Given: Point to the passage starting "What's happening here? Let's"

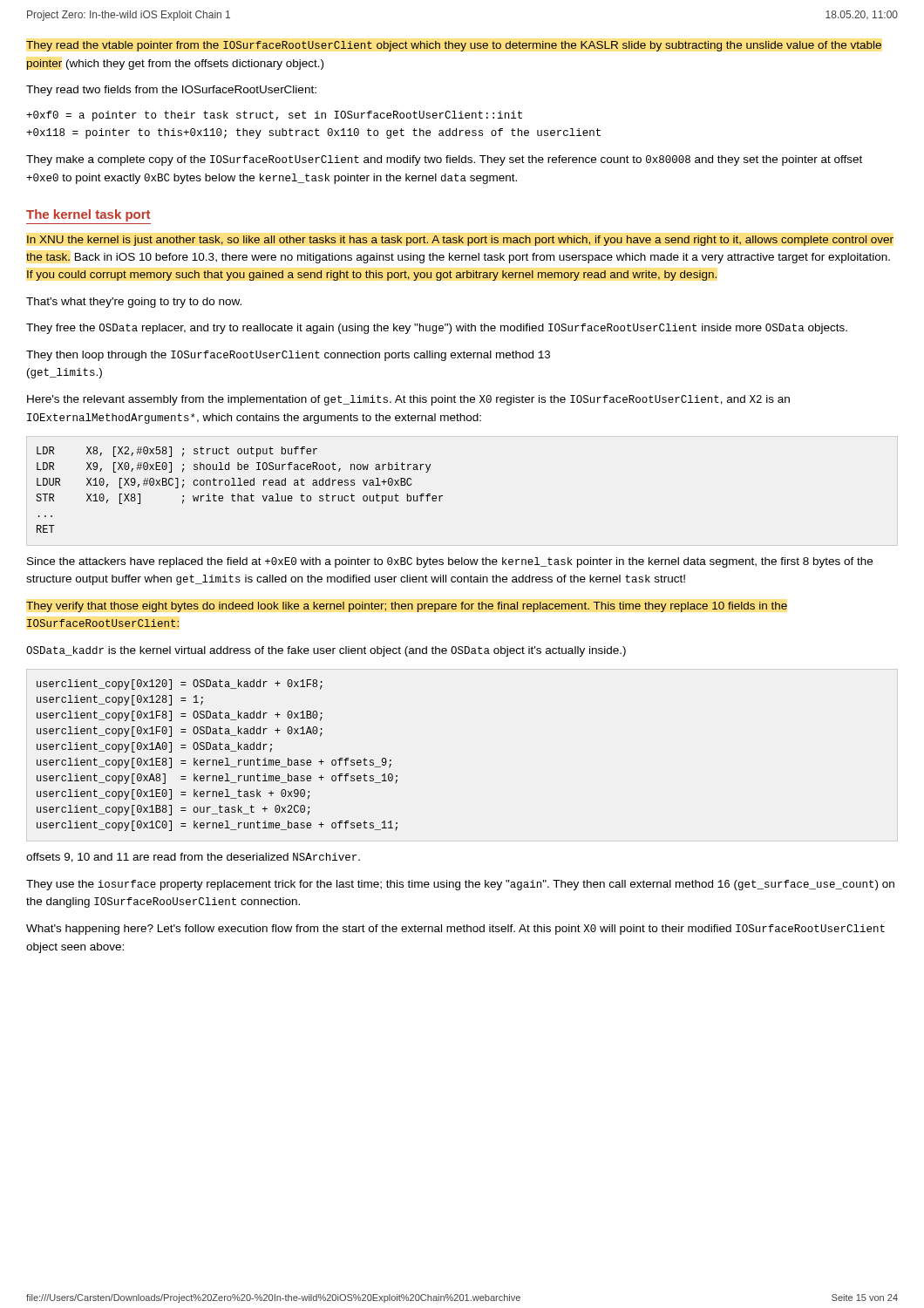Looking at the screenshot, I should (x=462, y=938).
